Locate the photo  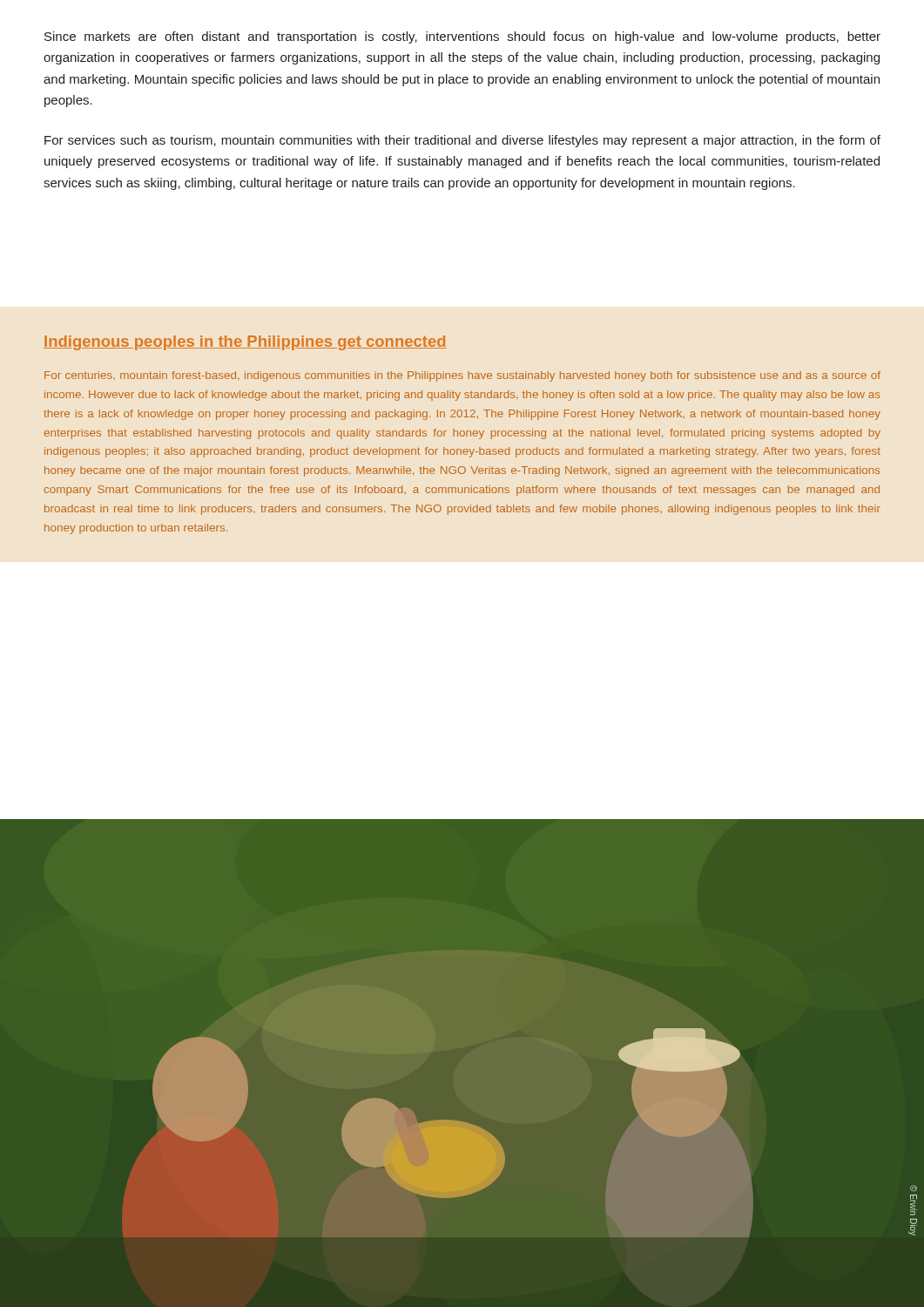coord(462,1063)
